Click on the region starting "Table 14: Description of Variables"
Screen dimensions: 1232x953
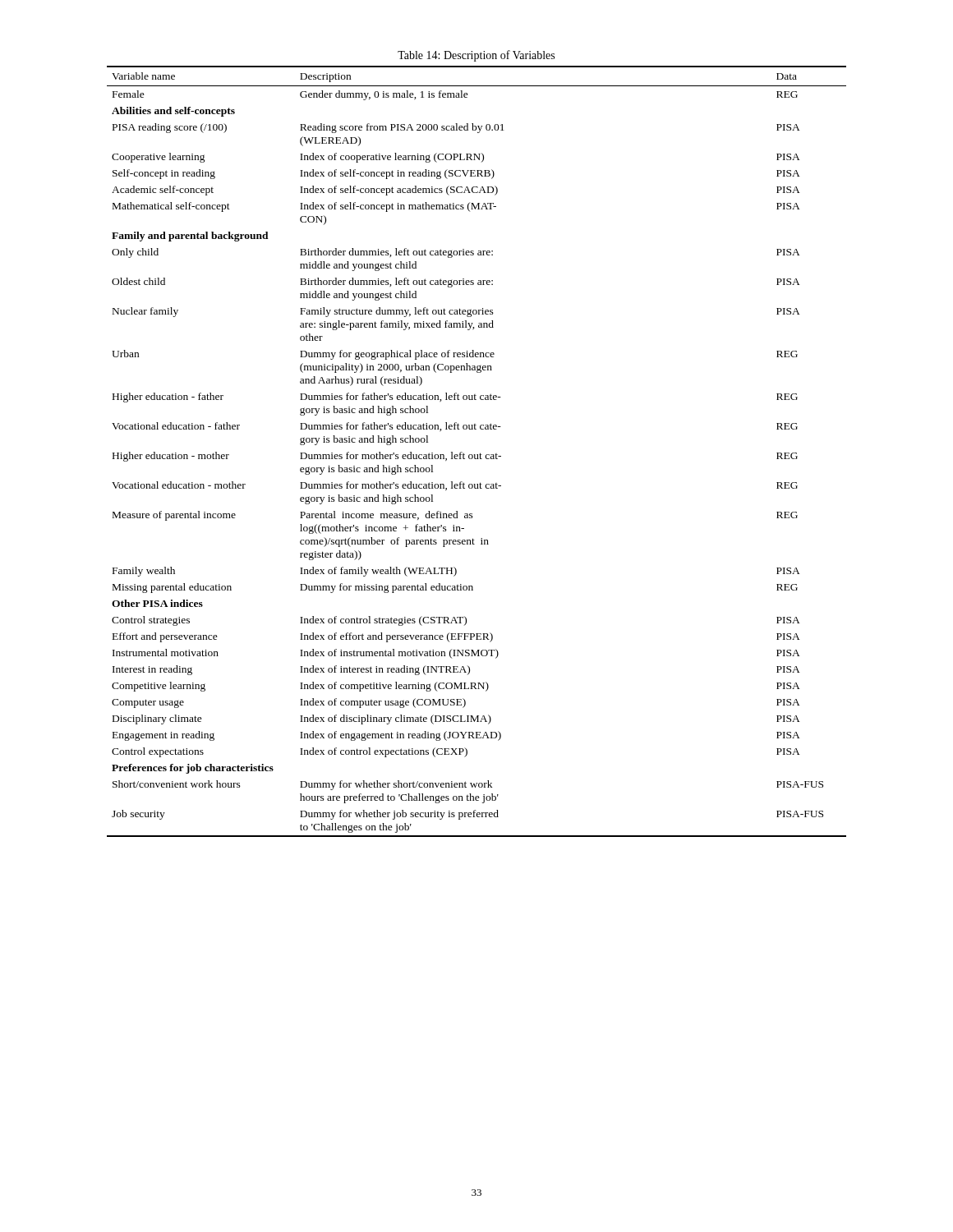(x=476, y=55)
